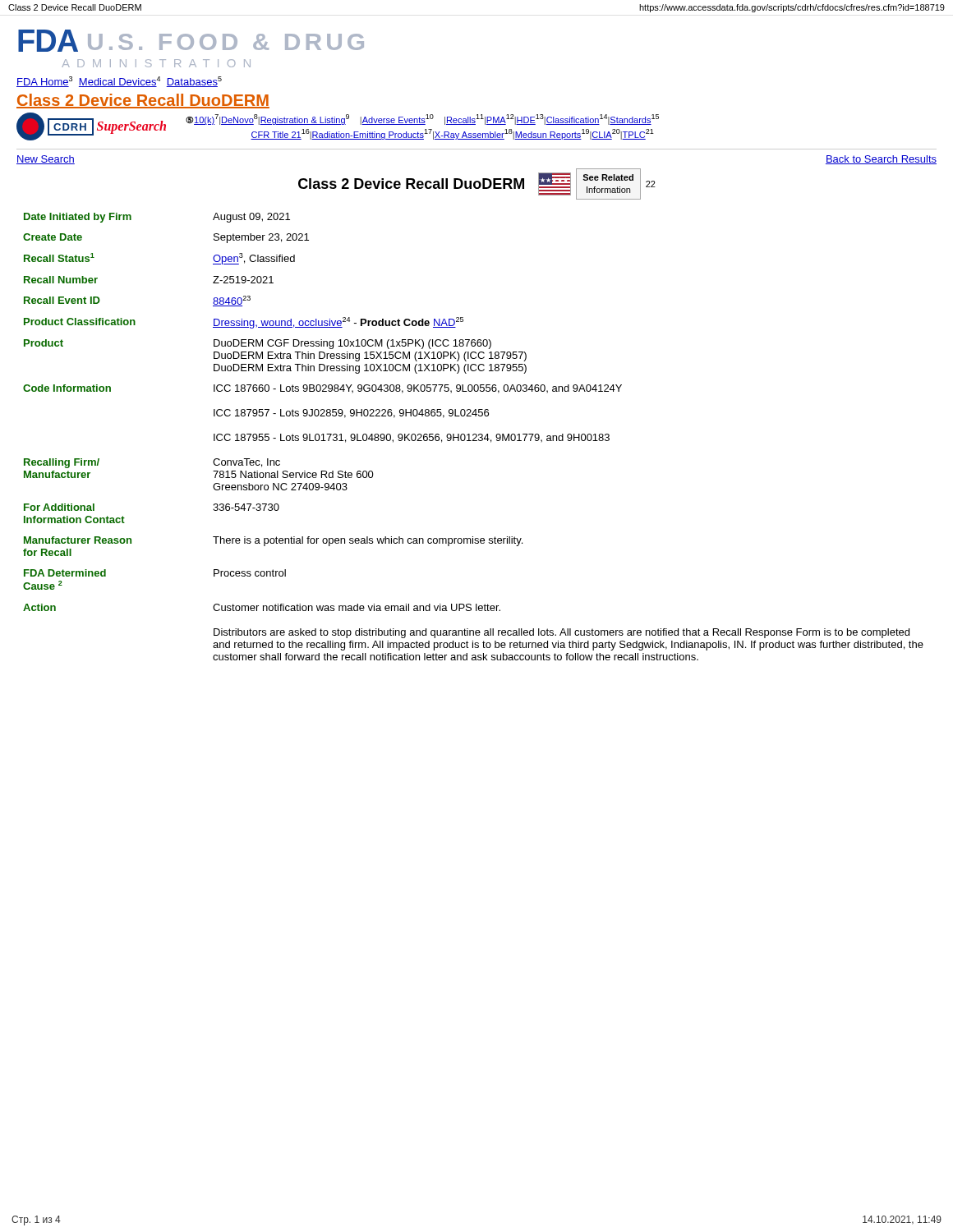The width and height of the screenshot is (953, 1232).
Task: Click on the text block starting "FDA Home3 Medical Devices4 Databases5"
Action: point(119,81)
